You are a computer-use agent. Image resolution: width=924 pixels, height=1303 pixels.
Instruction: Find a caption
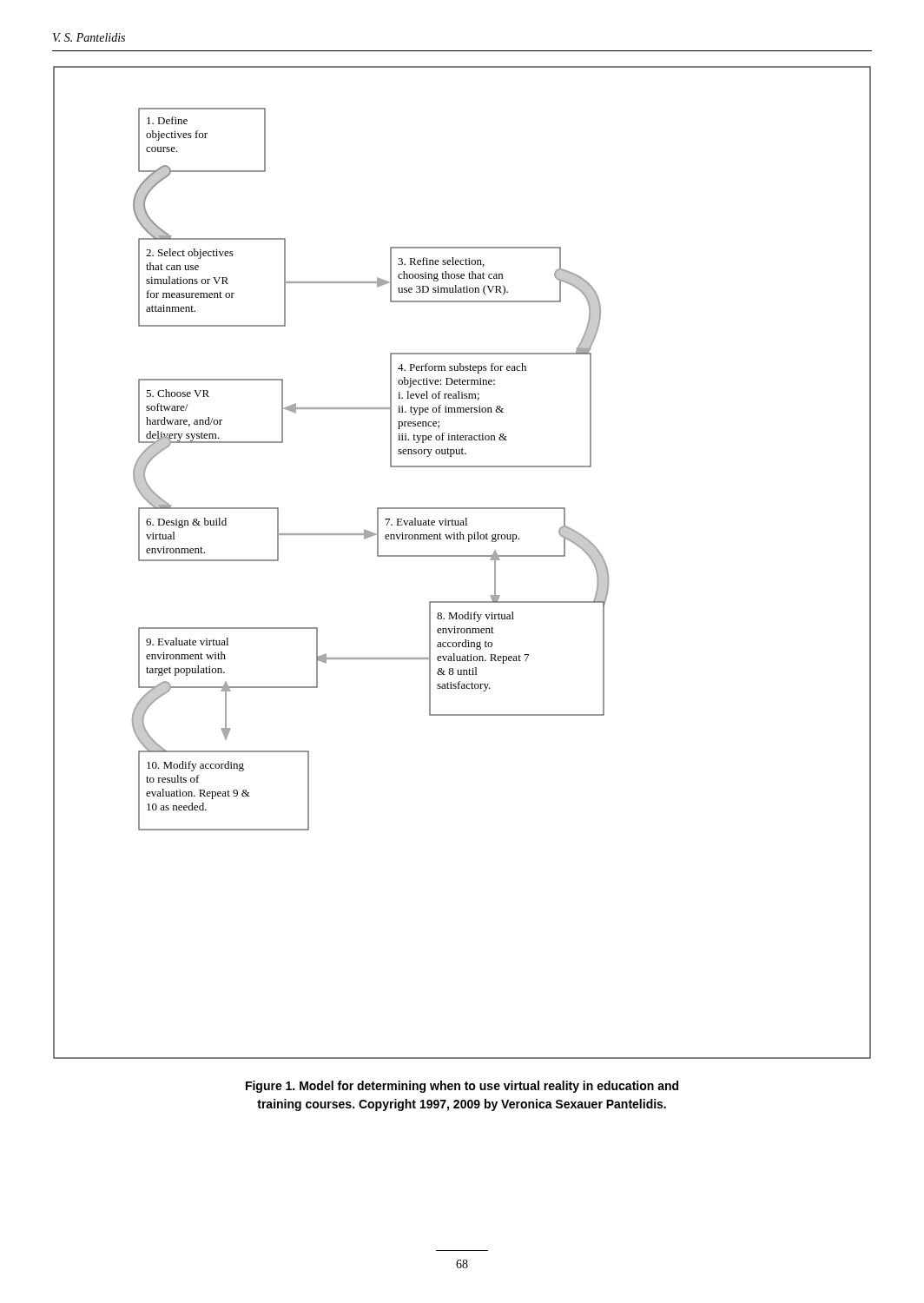pos(462,1095)
